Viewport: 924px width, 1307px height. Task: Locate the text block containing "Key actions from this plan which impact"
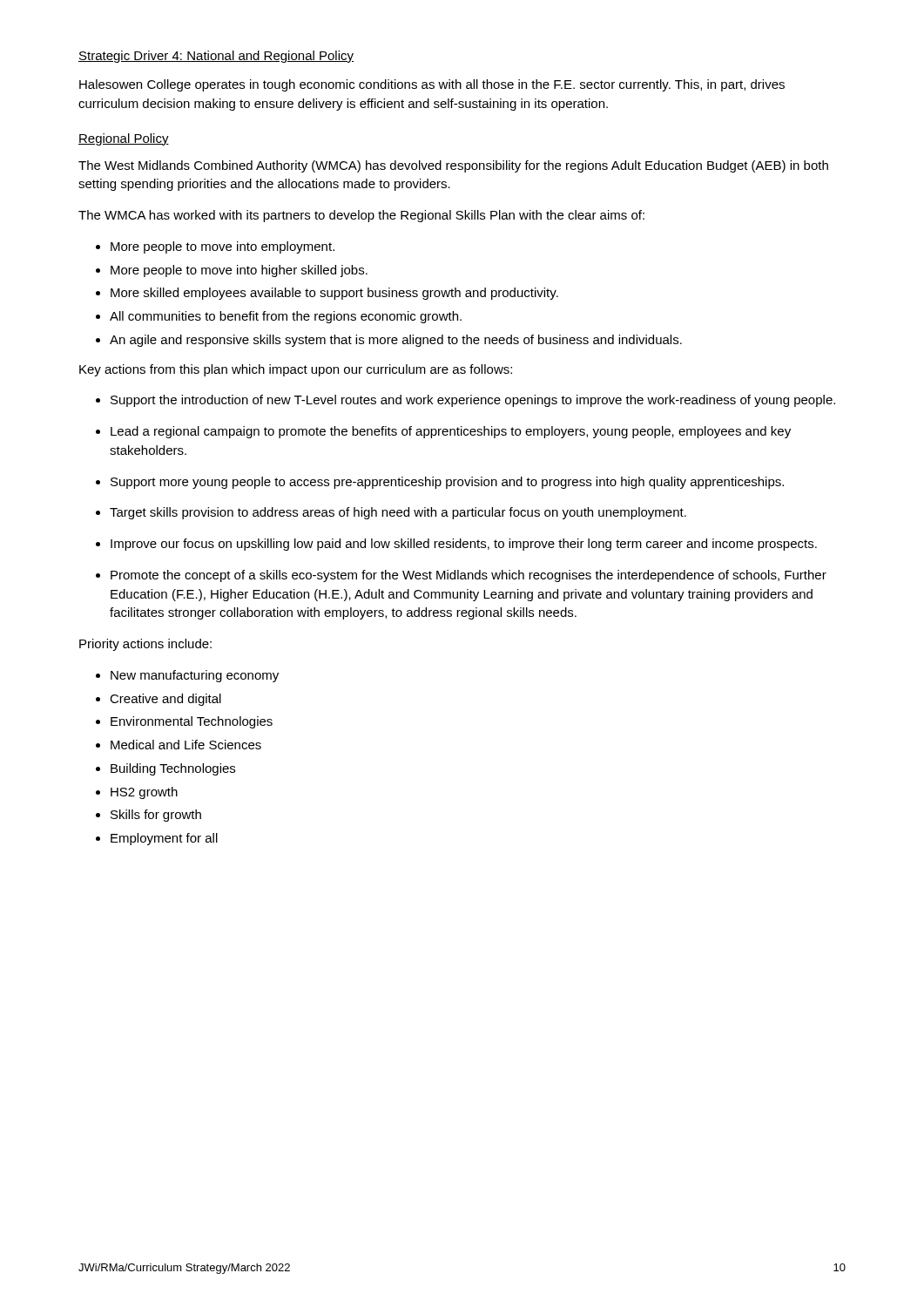pos(296,369)
